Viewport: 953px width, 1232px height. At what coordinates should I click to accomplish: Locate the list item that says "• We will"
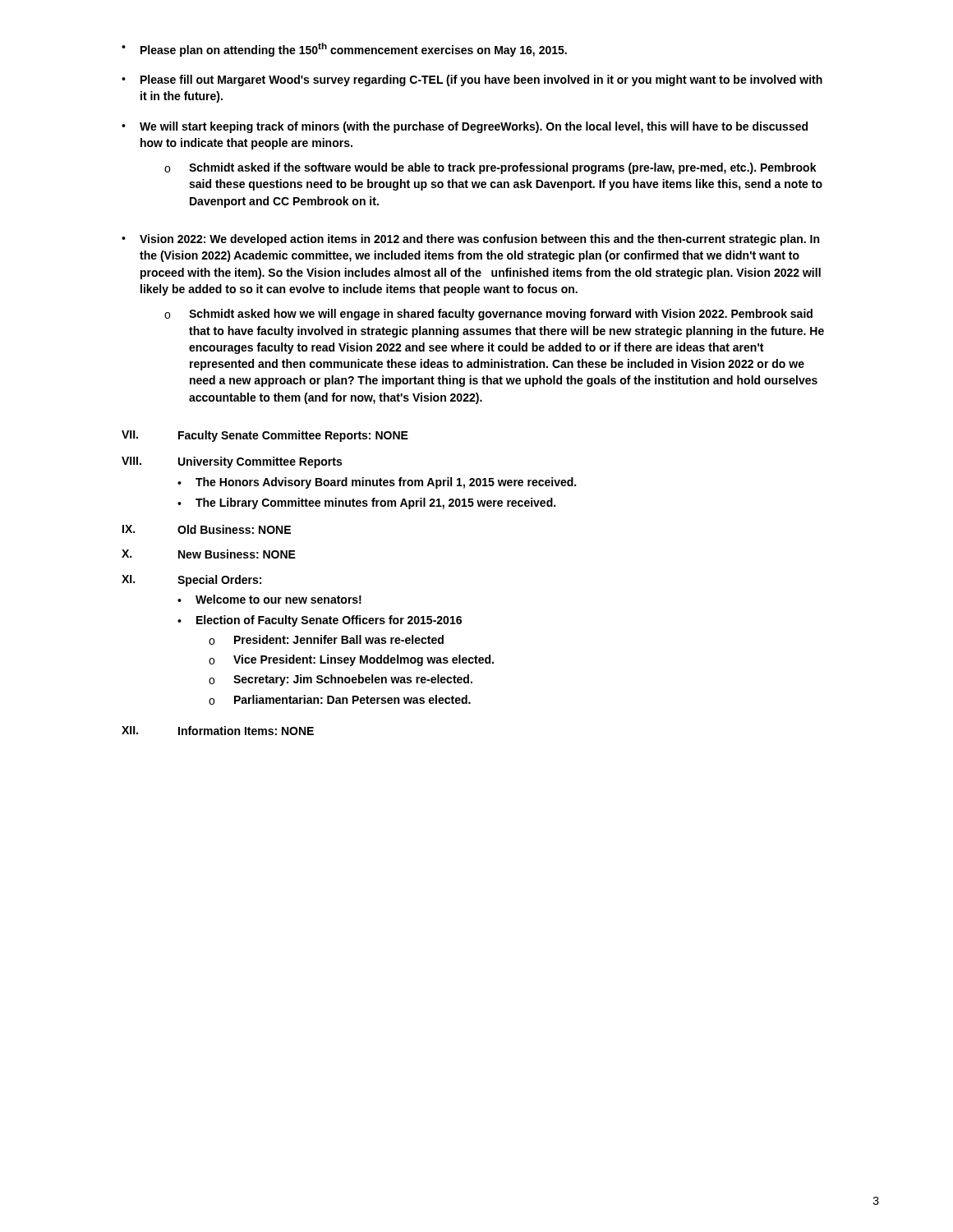(475, 168)
